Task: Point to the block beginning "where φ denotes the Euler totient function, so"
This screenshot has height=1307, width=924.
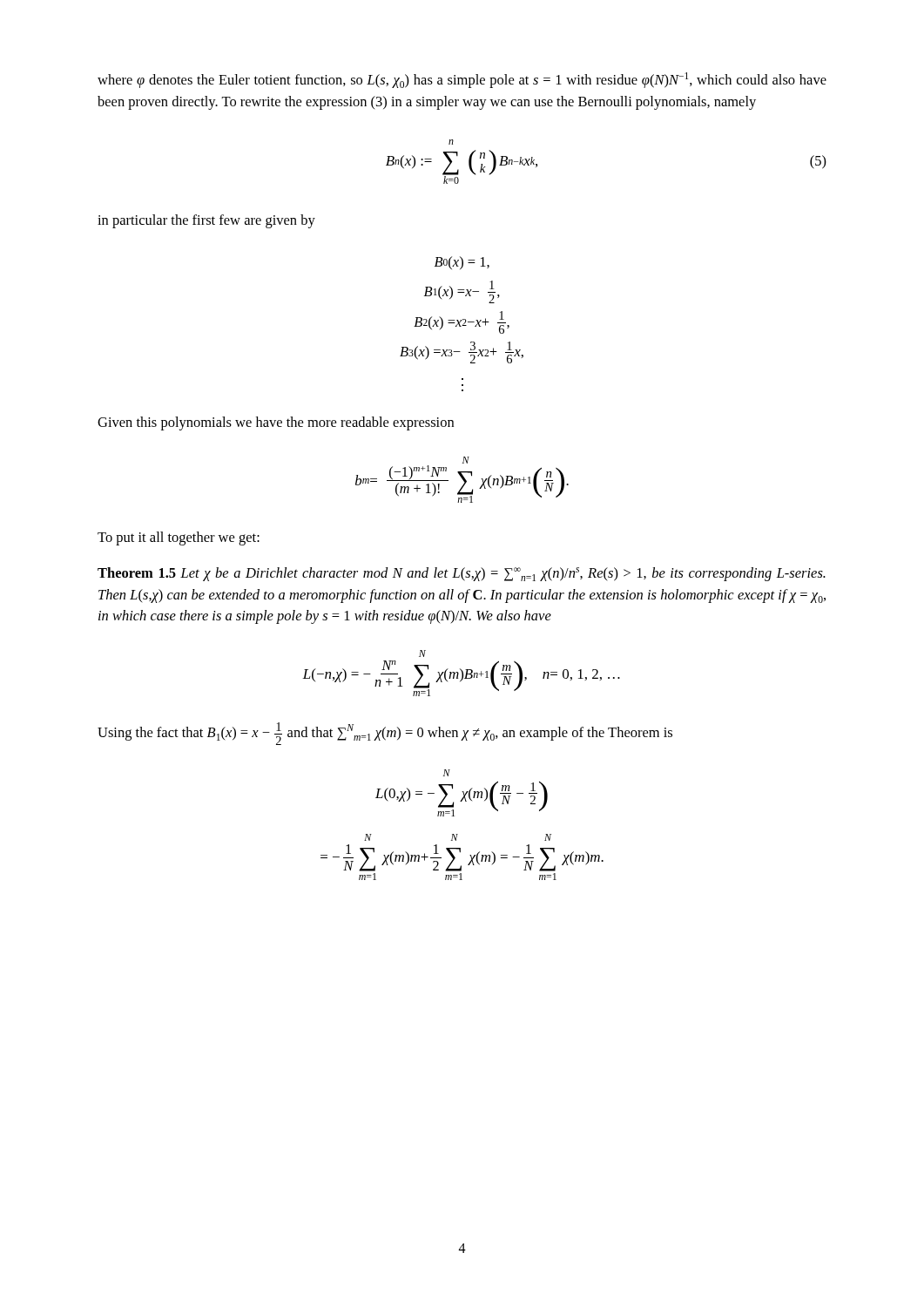Action: (x=462, y=91)
